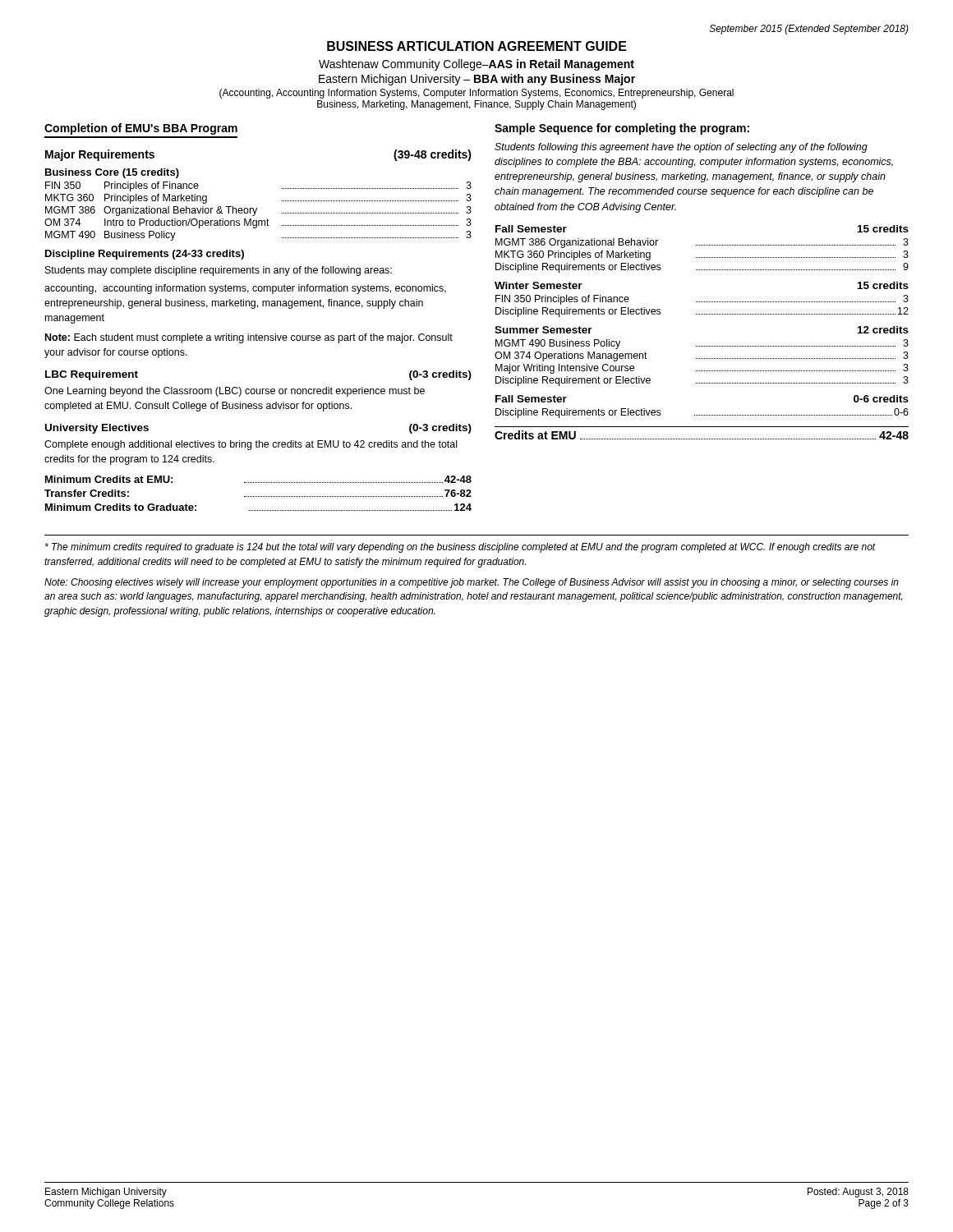Point to the text block starting "Credits at EMU 42-48"
The height and width of the screenshot is (1232, 953).
pos(702,435)
